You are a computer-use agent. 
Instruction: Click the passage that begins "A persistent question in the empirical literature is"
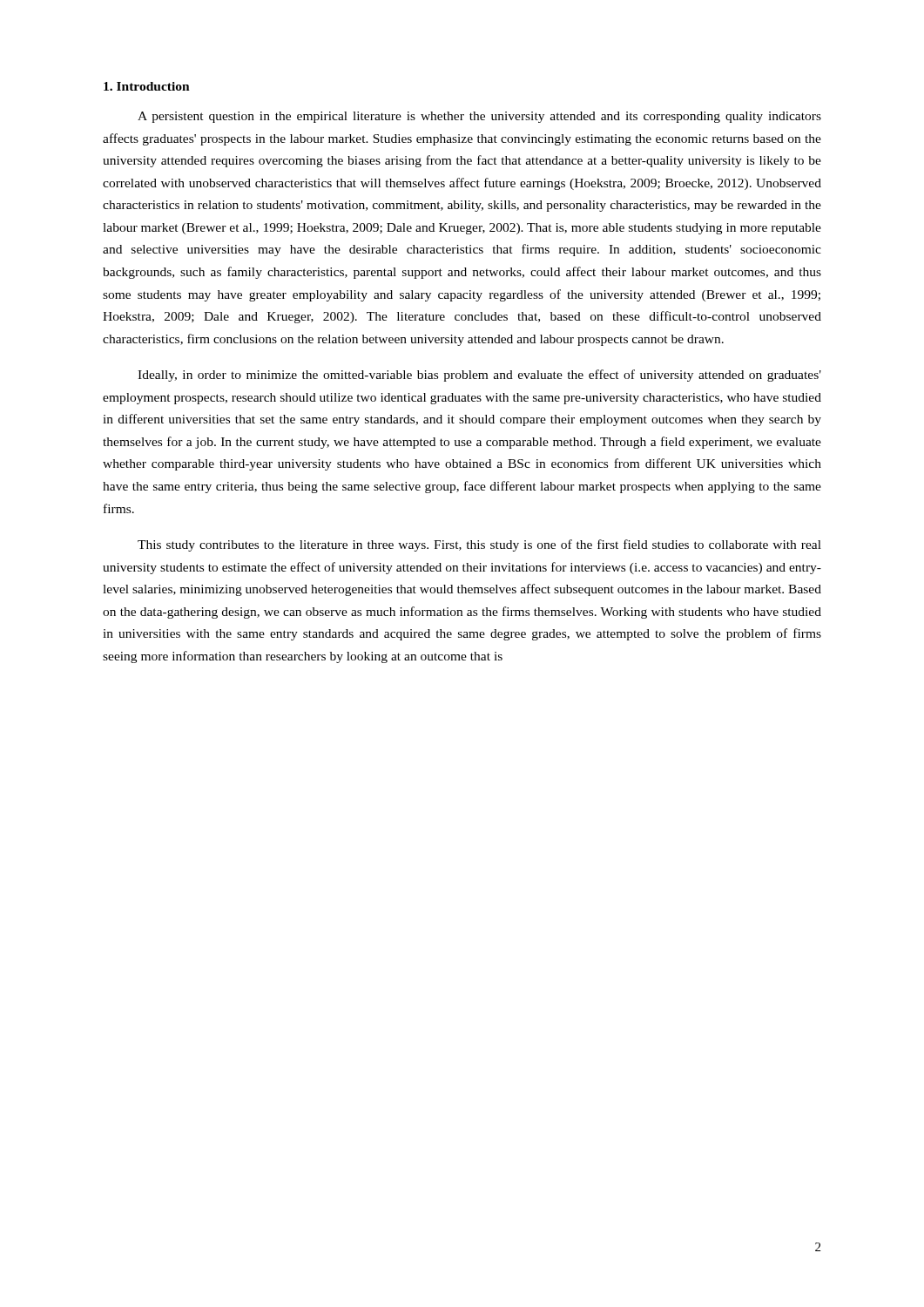tap(462, 227)
